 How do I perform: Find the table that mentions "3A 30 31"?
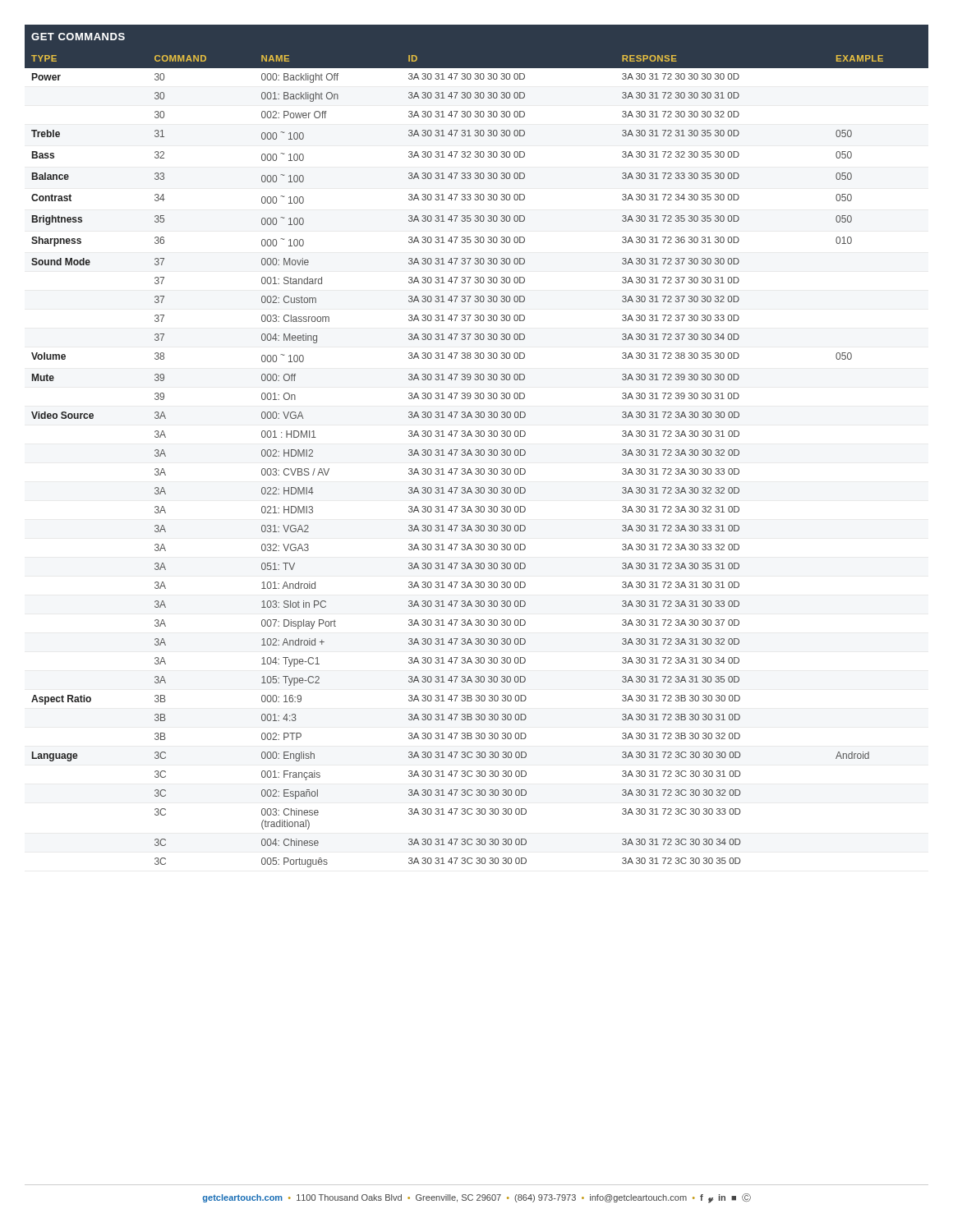click(x=476, y=448)
